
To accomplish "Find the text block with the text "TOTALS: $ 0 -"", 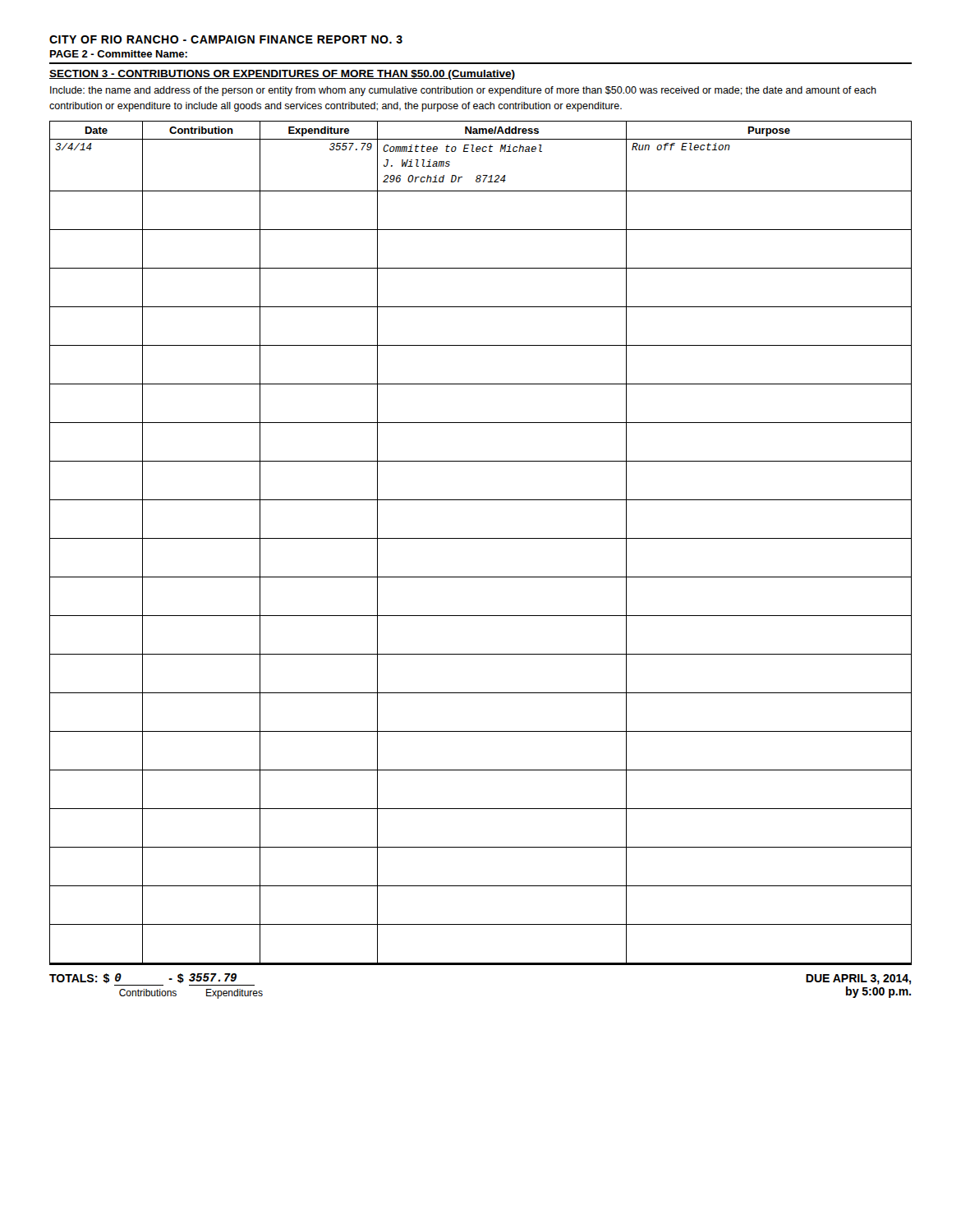I will pyautogui.click(x=145, y=985).
